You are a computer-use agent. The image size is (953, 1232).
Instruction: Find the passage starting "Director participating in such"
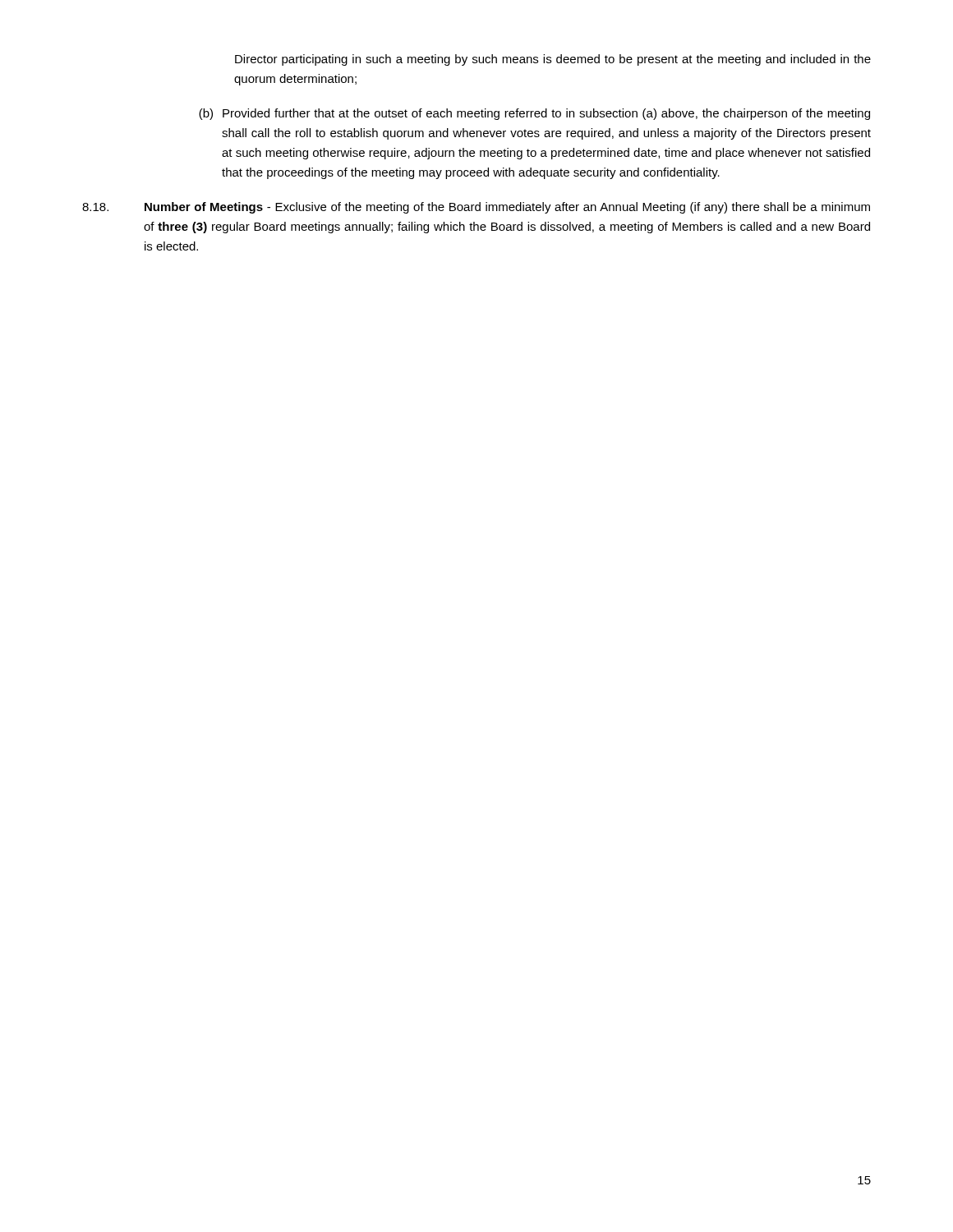tap(553, 69)
